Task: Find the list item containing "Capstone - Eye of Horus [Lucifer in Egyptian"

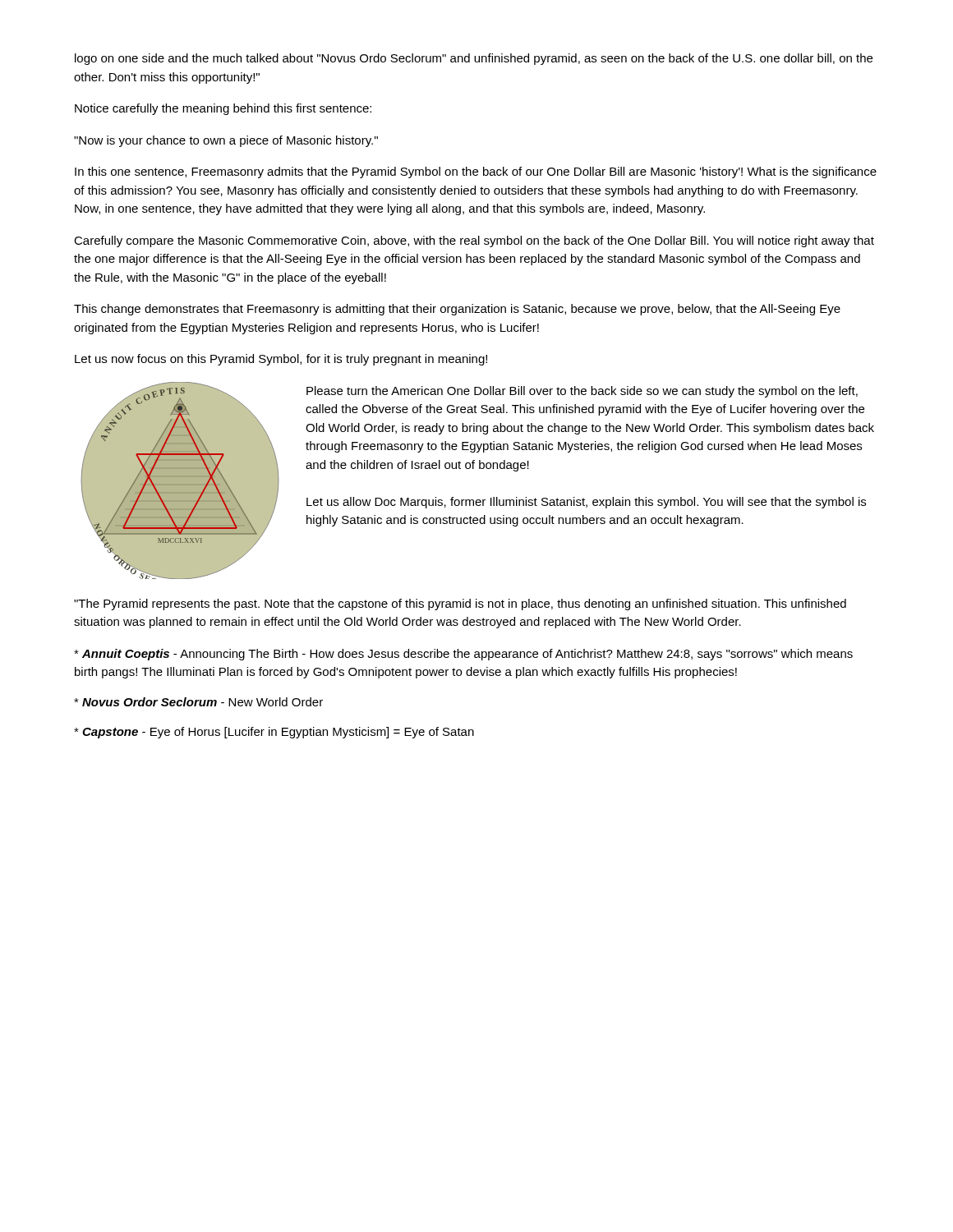Action: tap(274, 731)
